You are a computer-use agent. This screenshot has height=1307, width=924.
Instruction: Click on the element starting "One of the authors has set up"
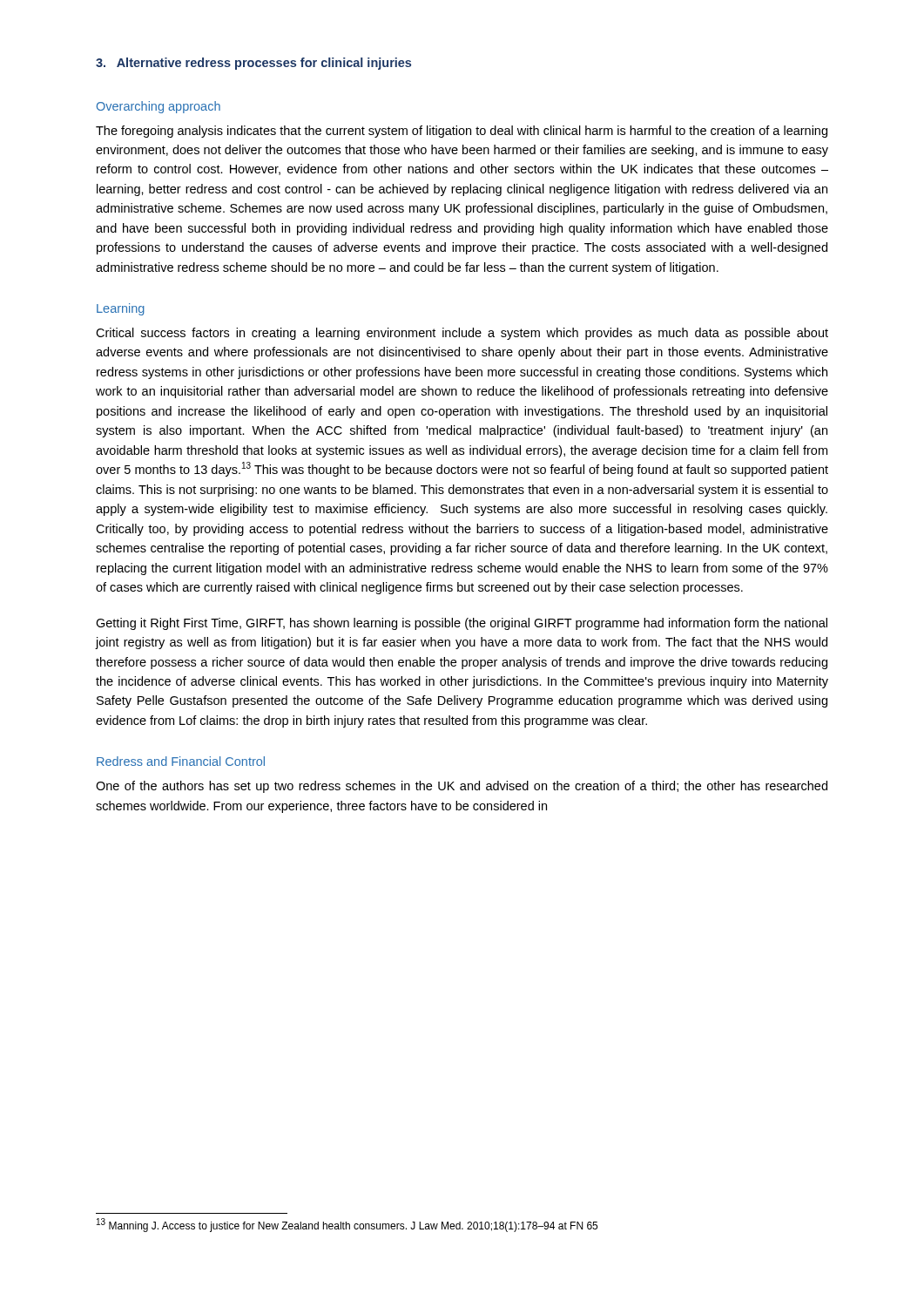coord(462,796)
